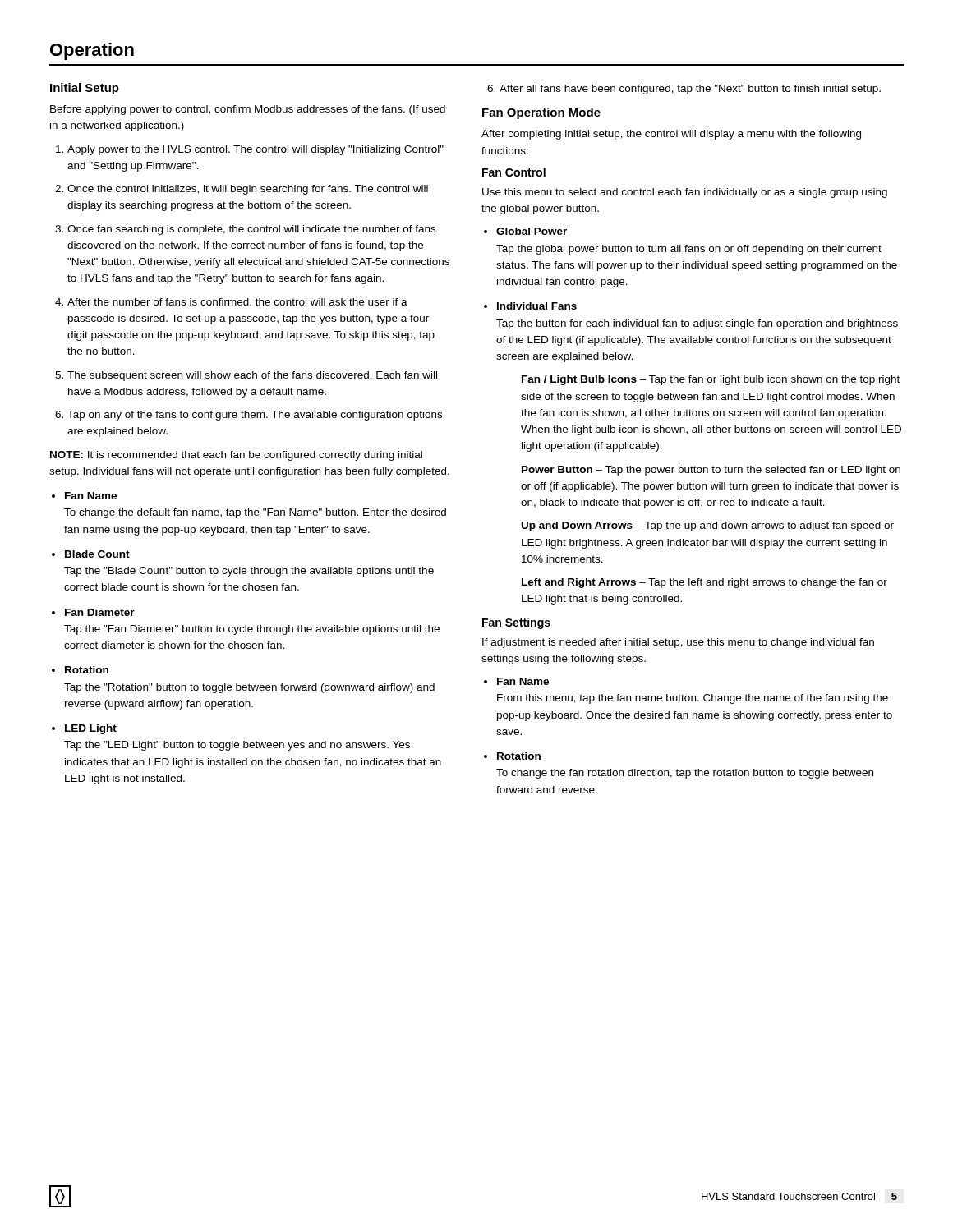Find "Initial Setup" on this page
Viewport: 953px width, 1232px height.
pos(84,87)
